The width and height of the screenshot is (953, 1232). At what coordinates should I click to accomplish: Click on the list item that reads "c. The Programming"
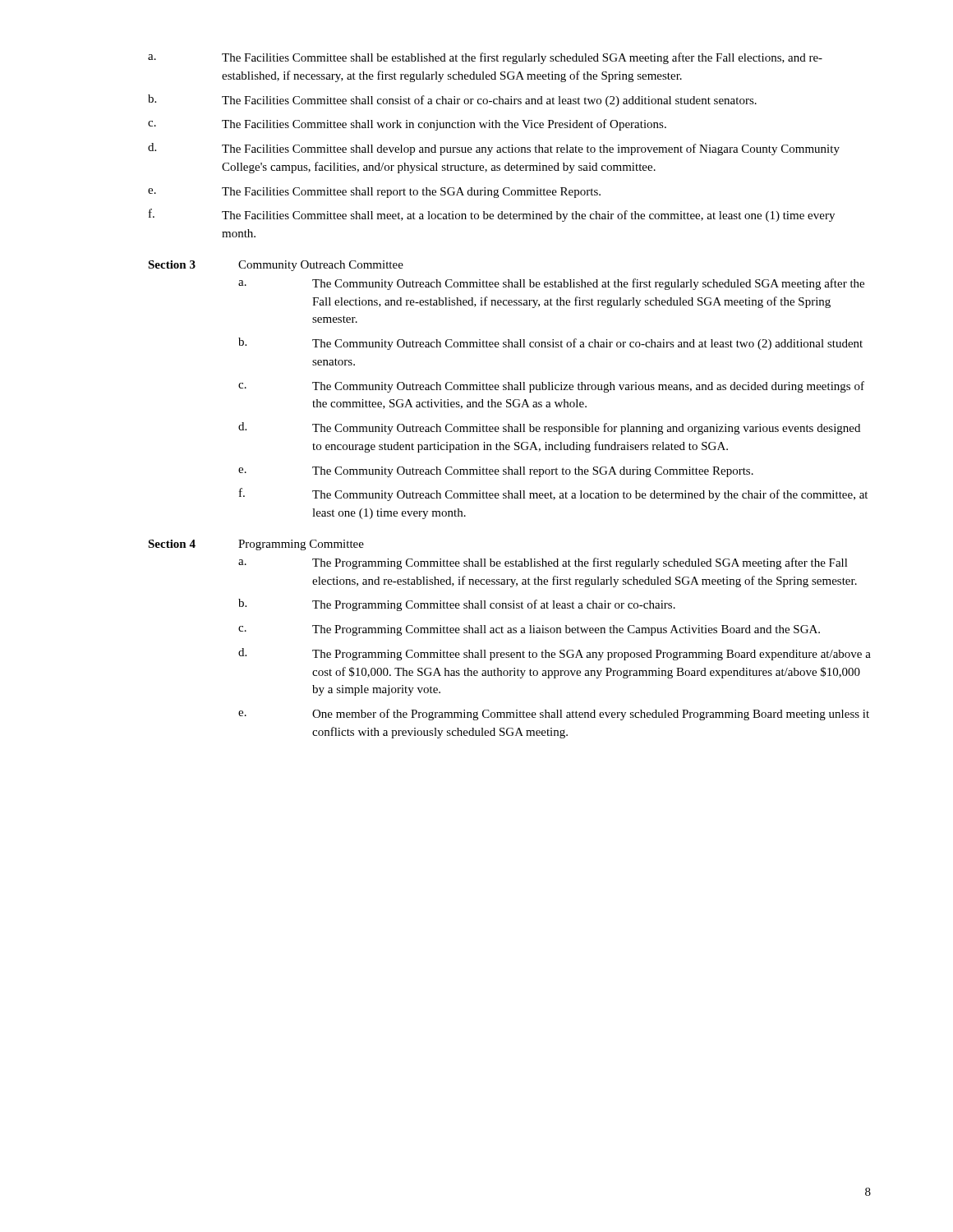click(x=555, y=630)
